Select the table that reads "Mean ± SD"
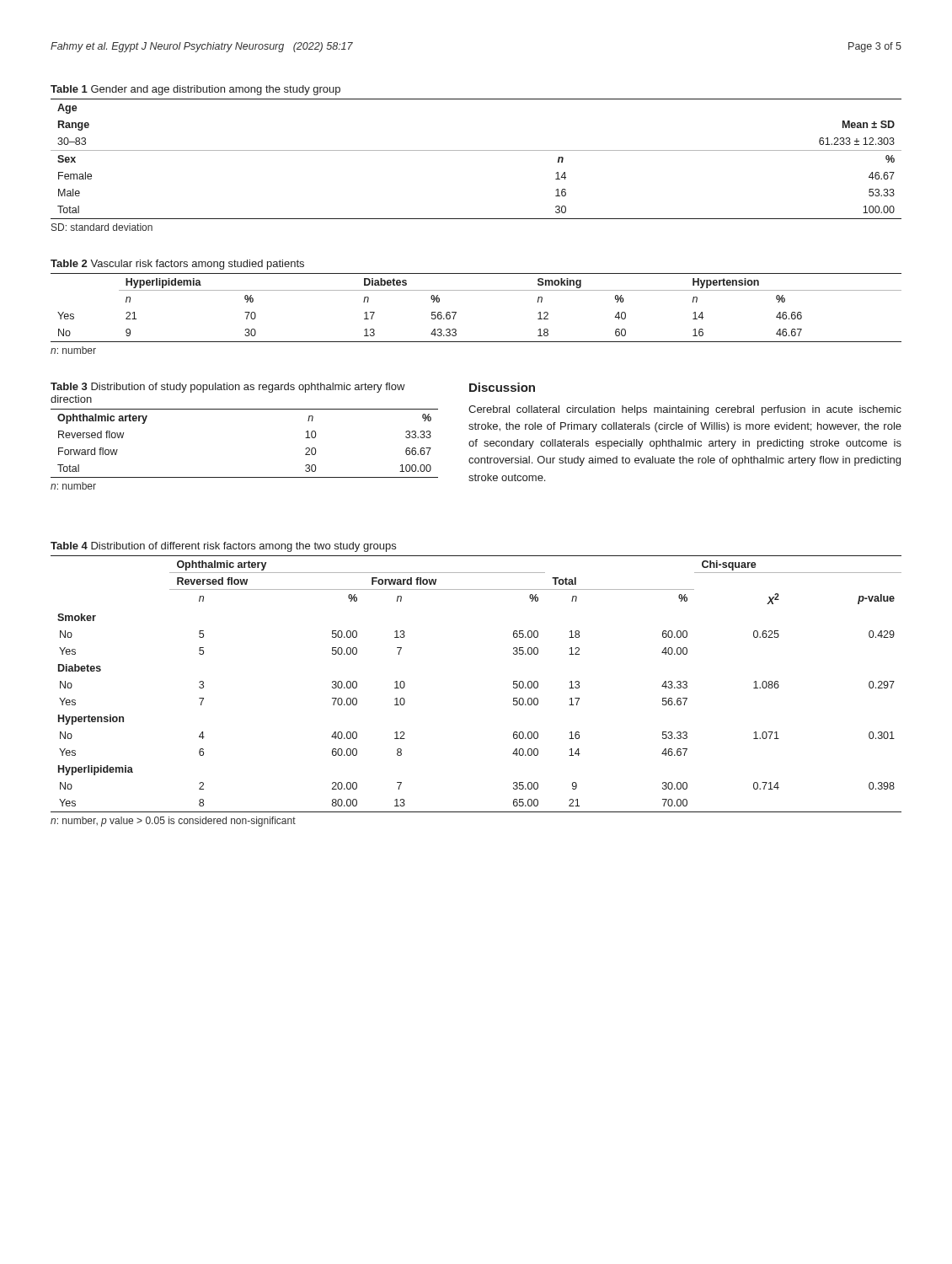Screen dimensions: 1264x952 click(x=476, y=158)
